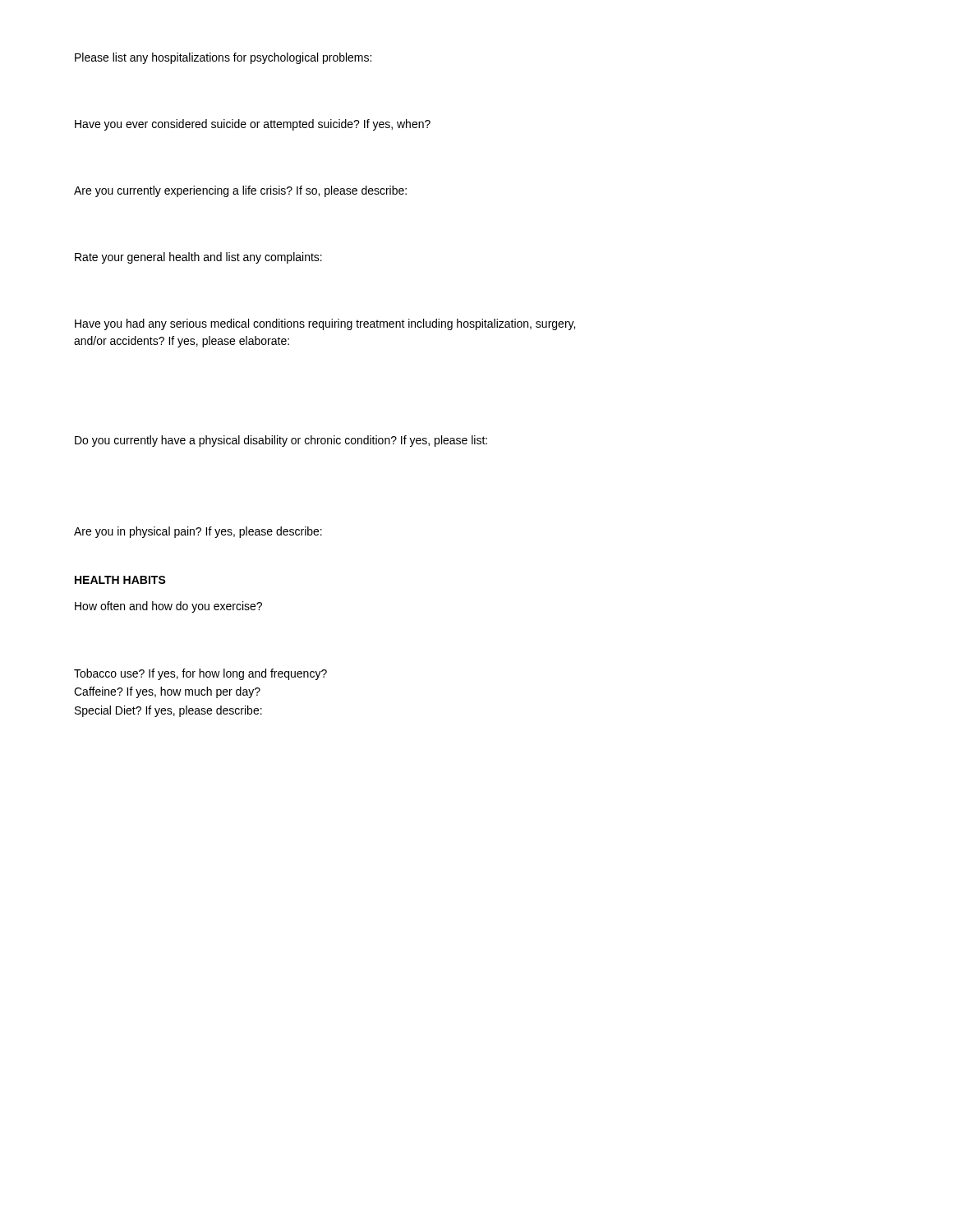Screen dimensions: 1232x953
Task: Find the passage starting "Are you currently experiencing a"
Action: (x=240, y=191)
